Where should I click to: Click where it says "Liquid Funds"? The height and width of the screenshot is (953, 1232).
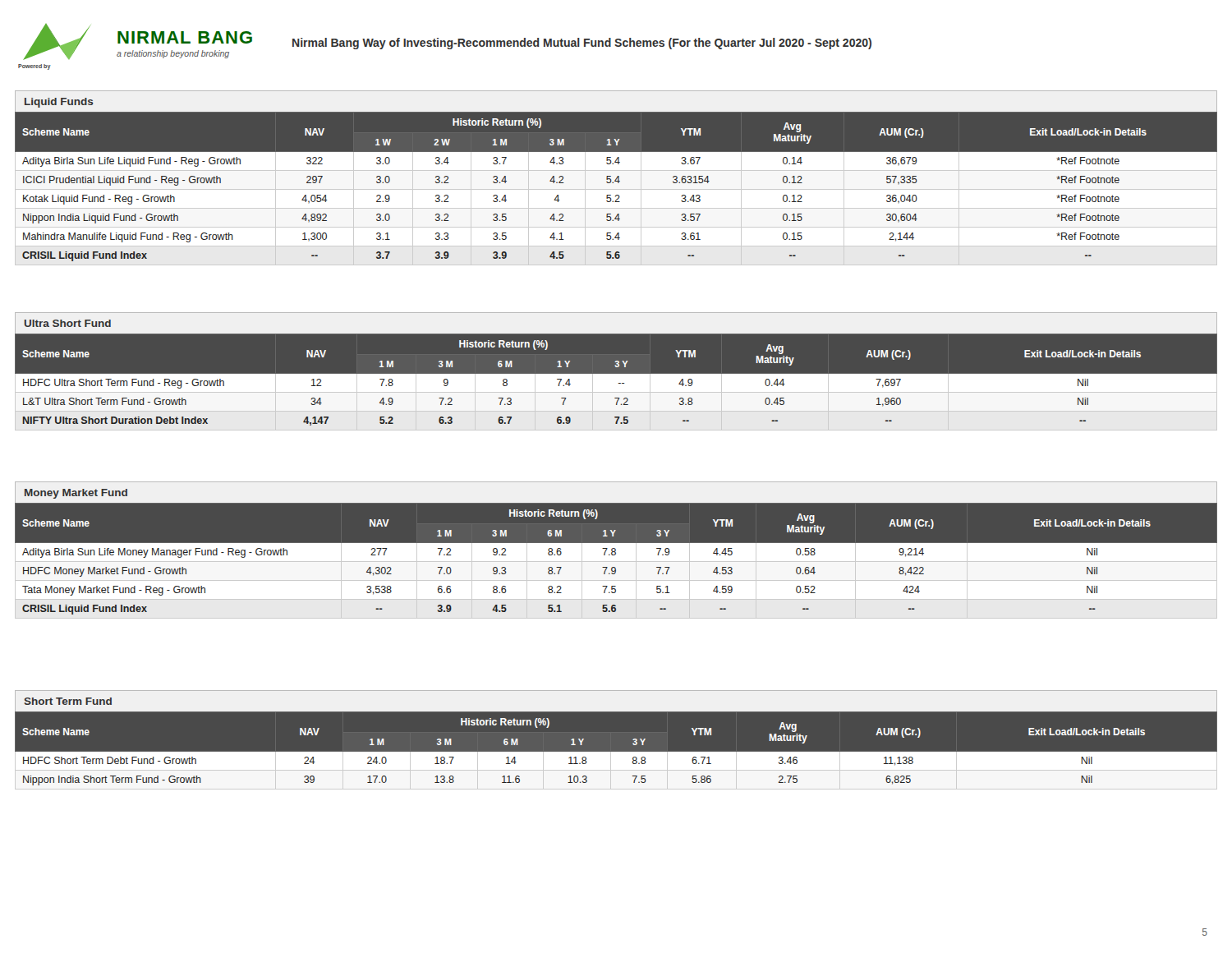59,101
